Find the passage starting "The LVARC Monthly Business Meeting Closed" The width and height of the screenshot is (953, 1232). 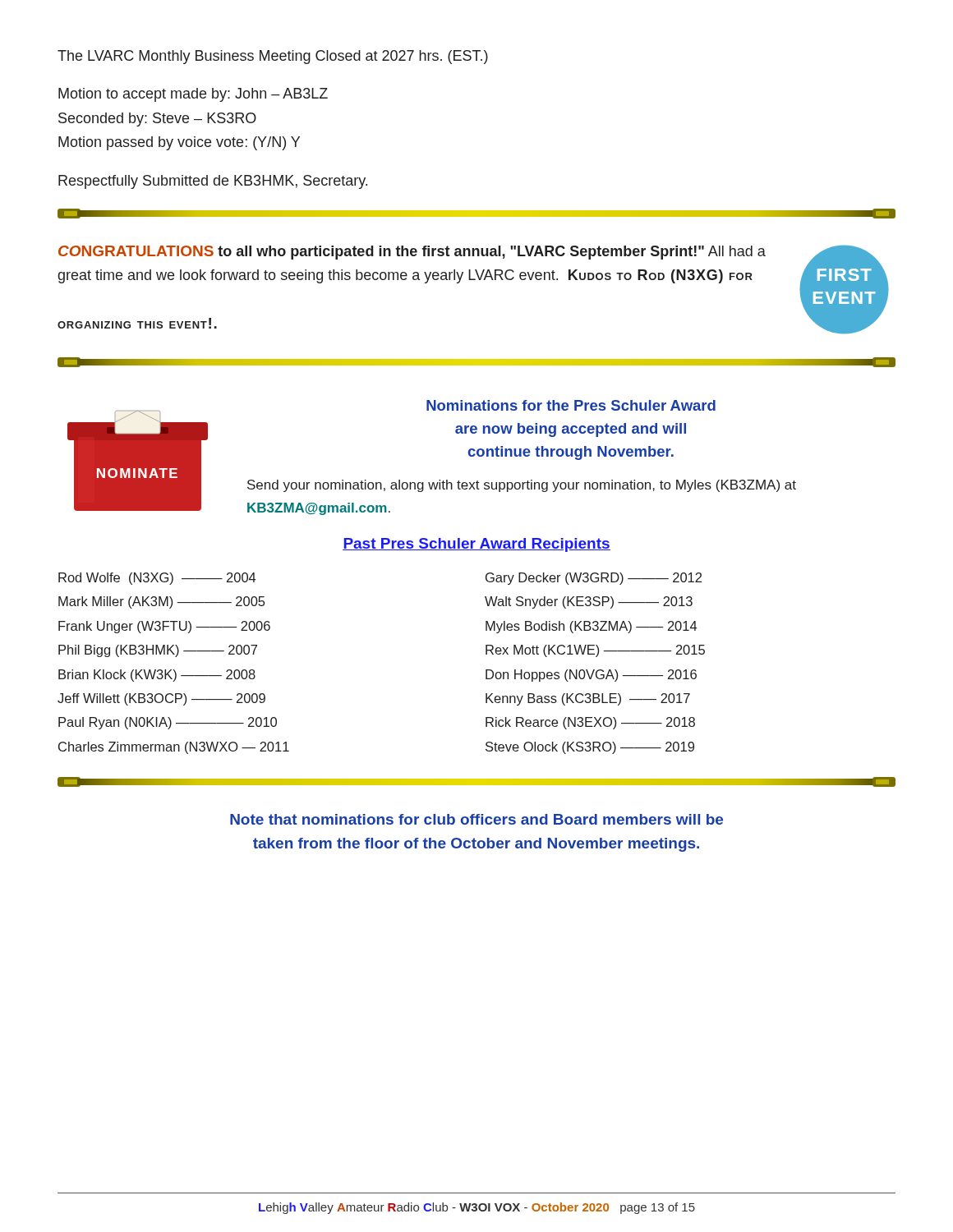(x=273, y=56)
